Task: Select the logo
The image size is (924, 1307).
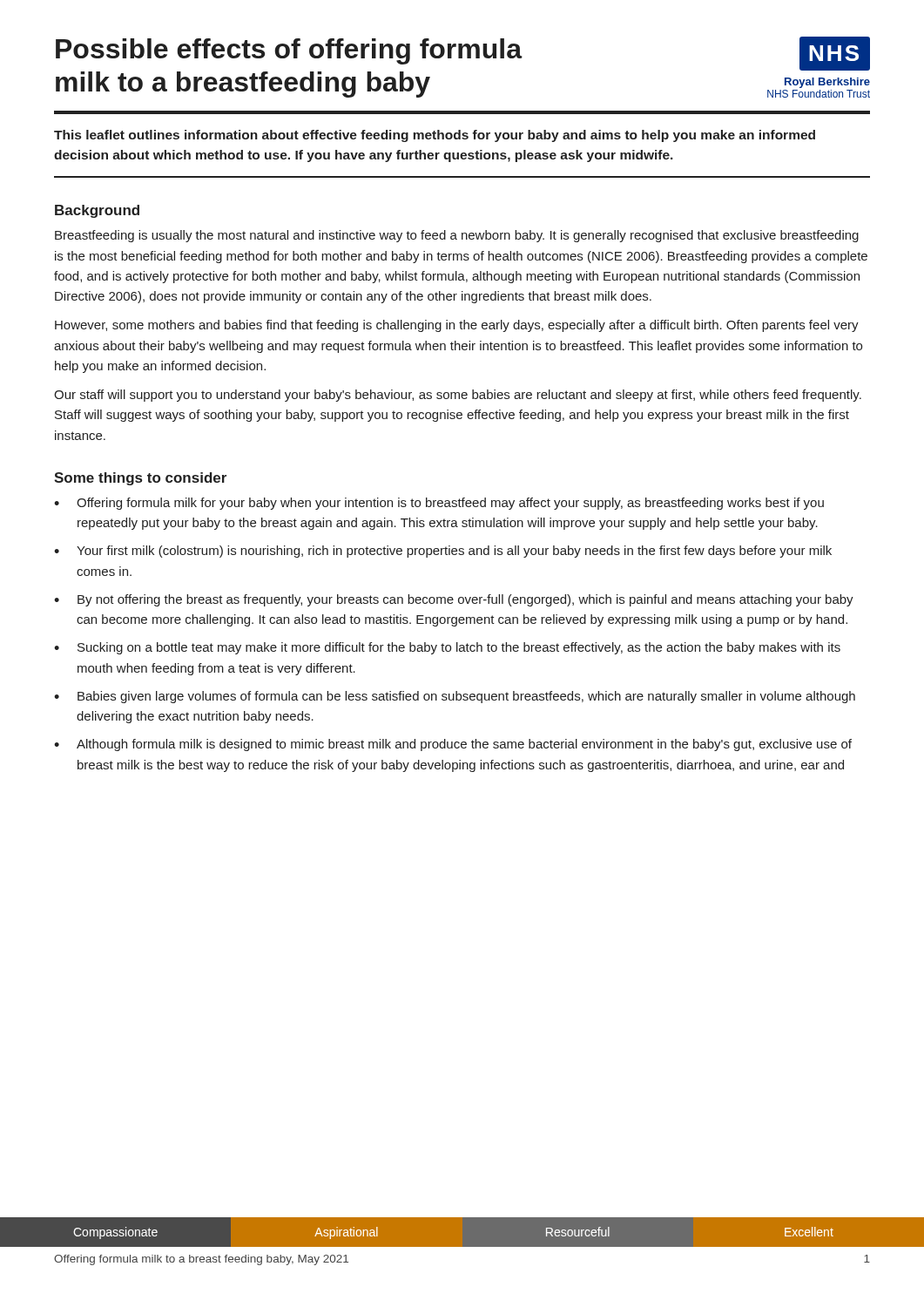Action: pos(792,69)
